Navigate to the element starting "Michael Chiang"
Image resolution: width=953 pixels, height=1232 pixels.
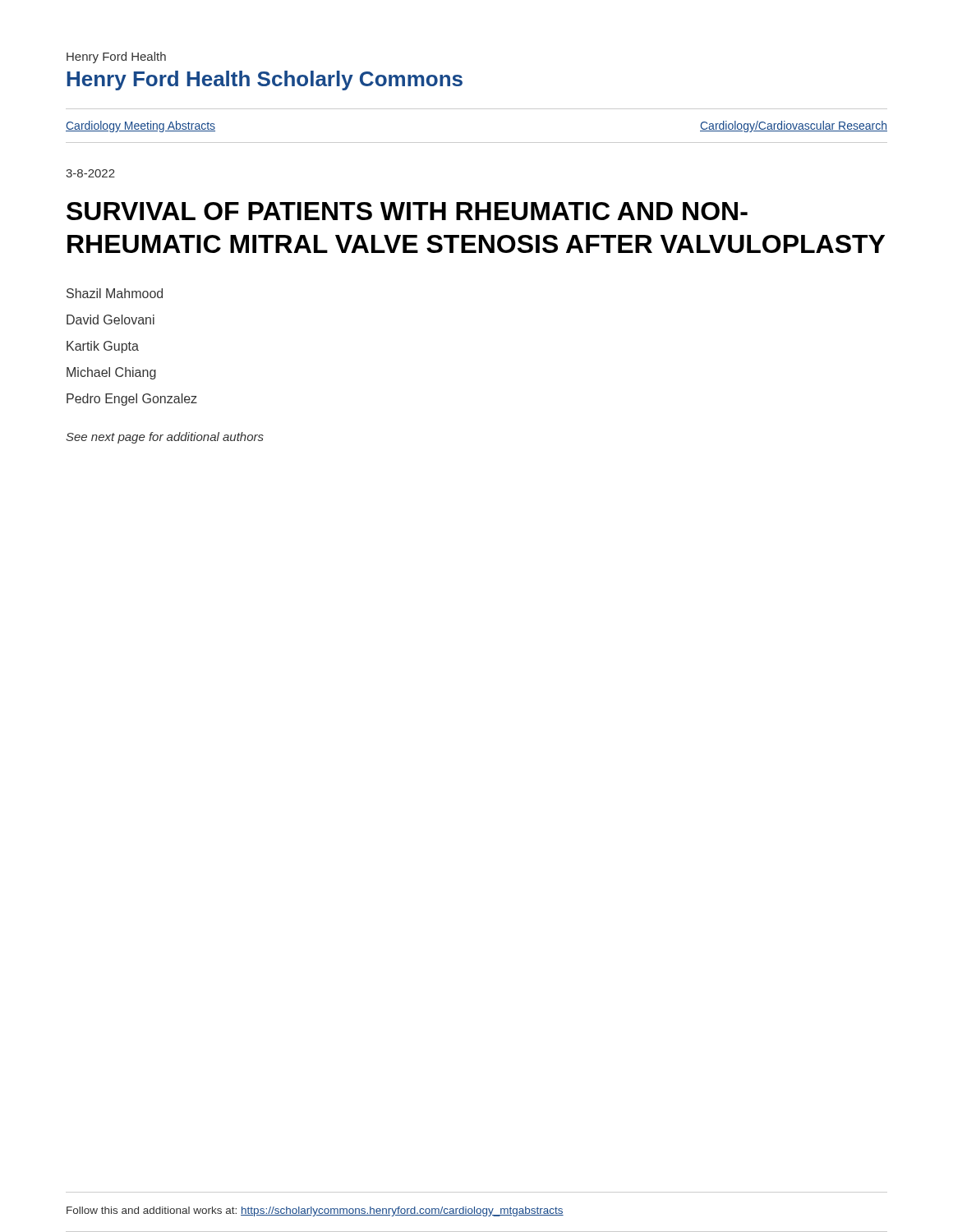click(x=111, y=372)
